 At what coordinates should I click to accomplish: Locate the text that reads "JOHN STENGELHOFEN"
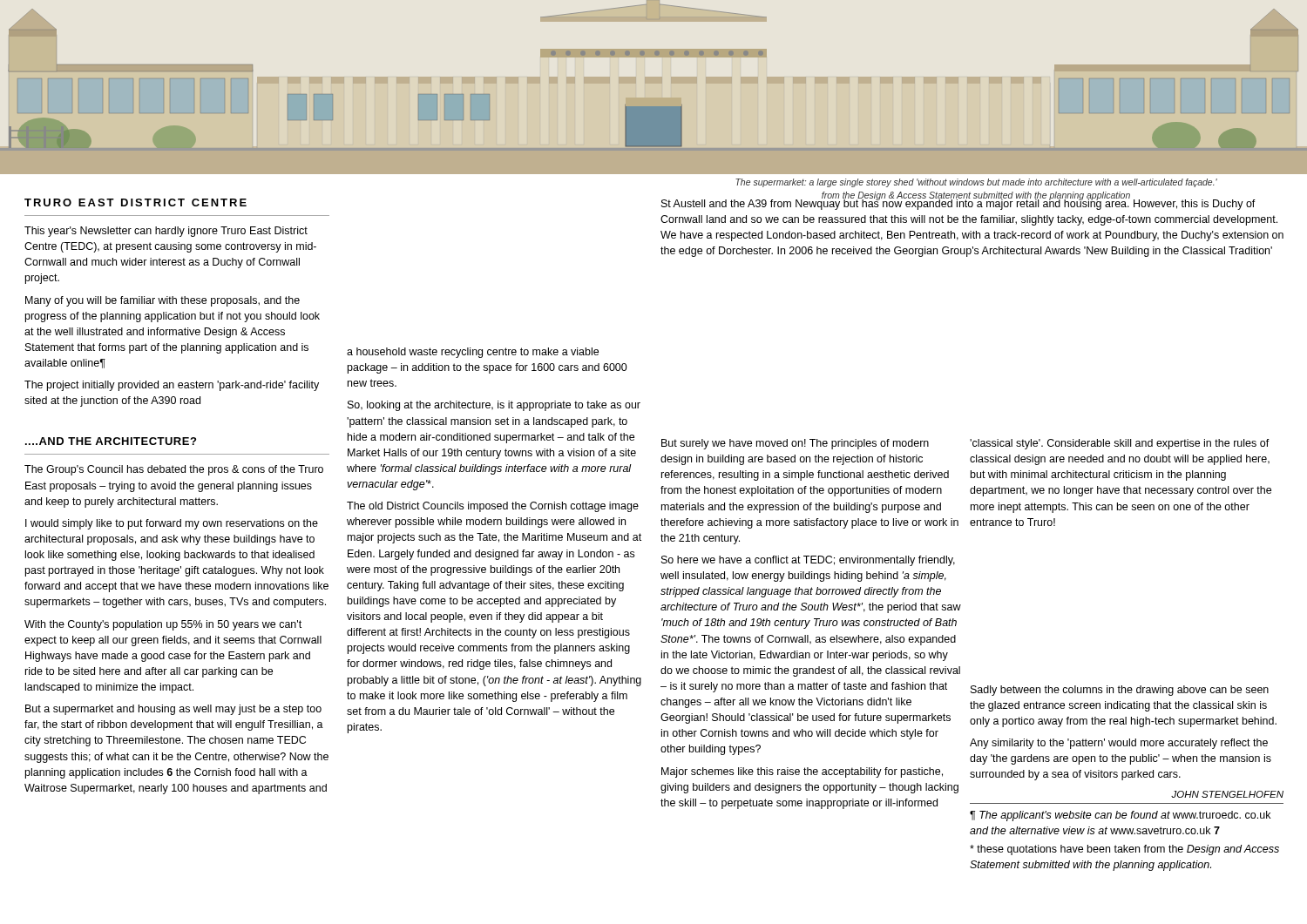tap(1228, 794)
